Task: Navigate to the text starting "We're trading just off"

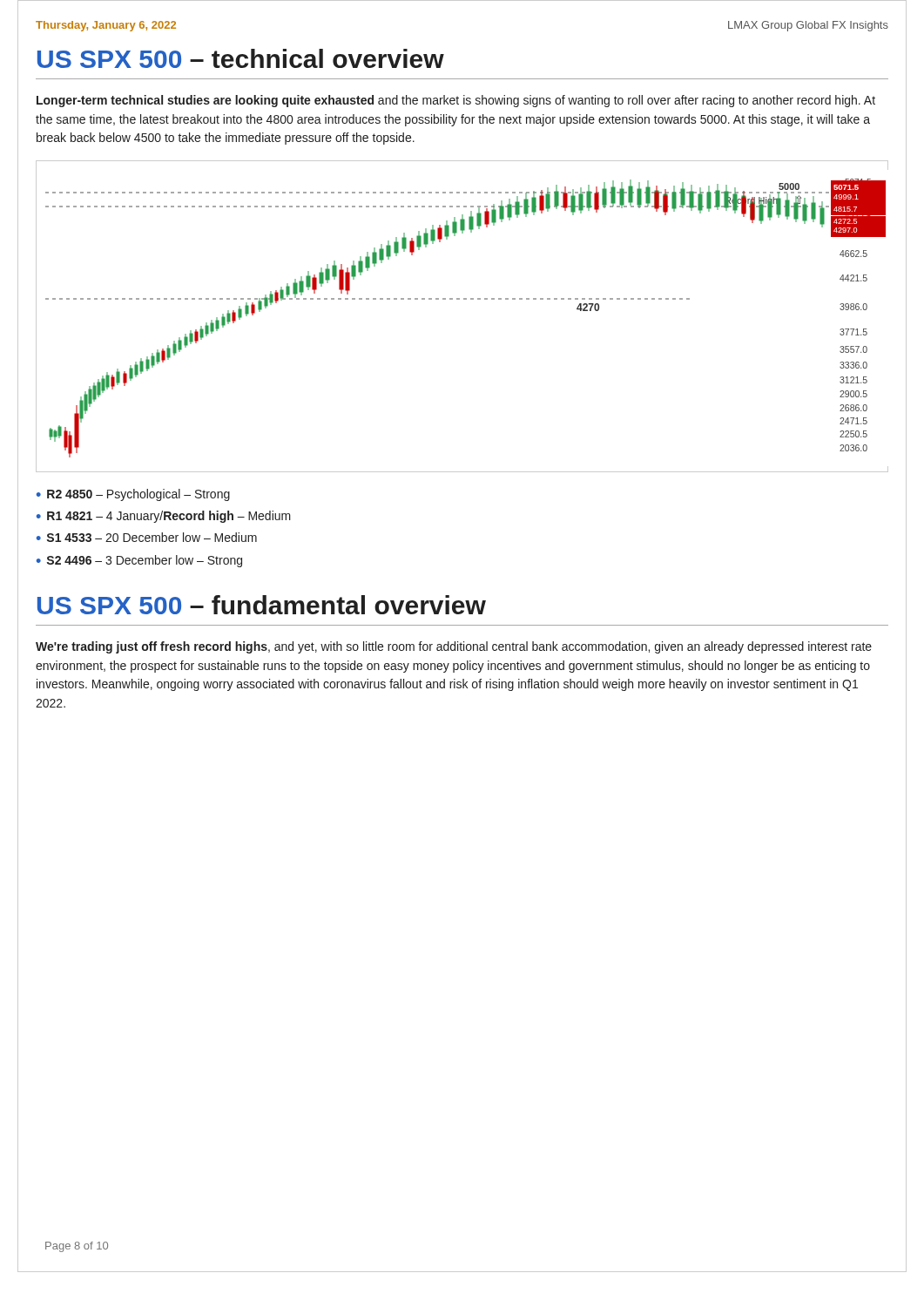Action: coord(454,675)
